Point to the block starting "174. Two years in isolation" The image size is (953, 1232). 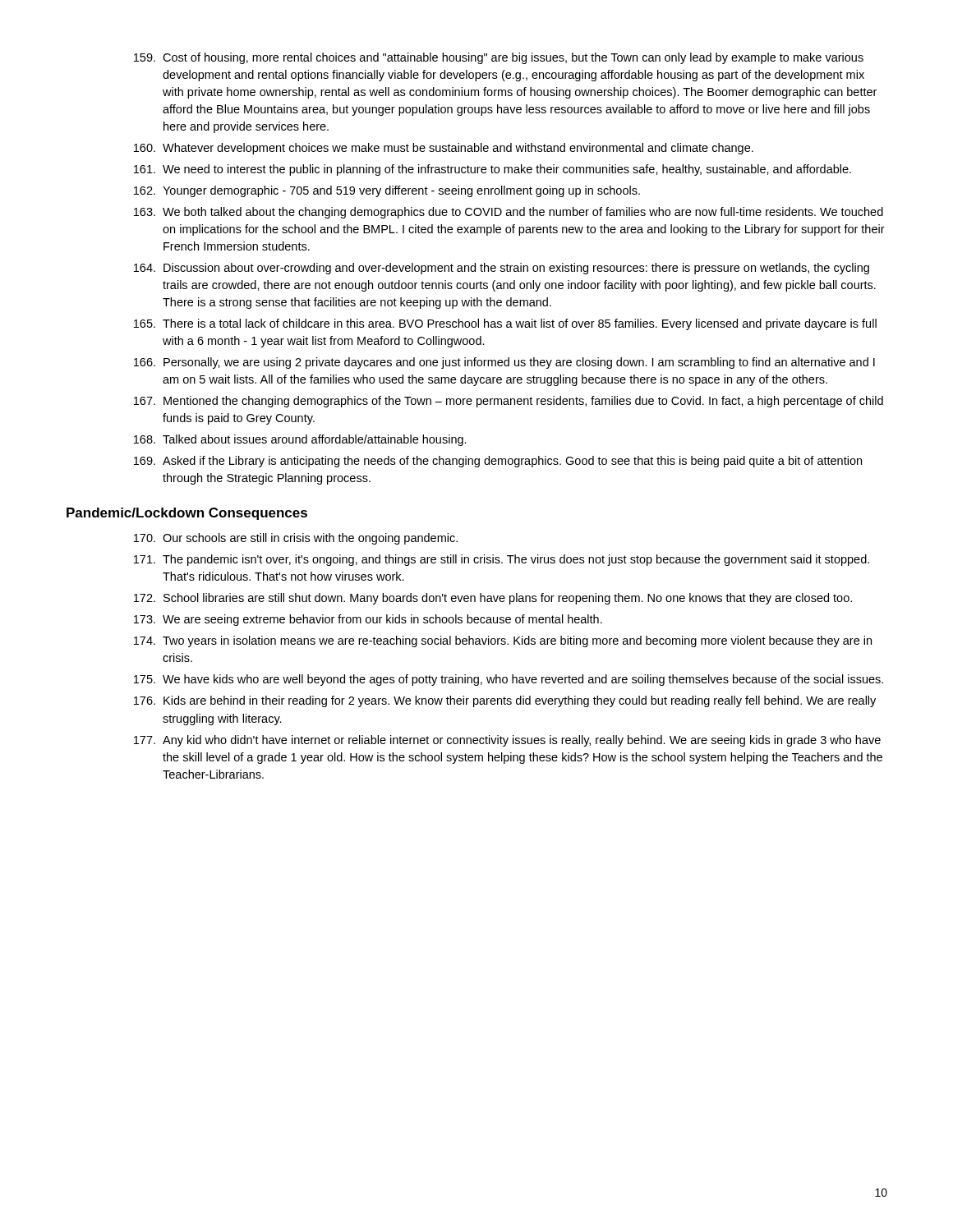[x=476, y=650]
